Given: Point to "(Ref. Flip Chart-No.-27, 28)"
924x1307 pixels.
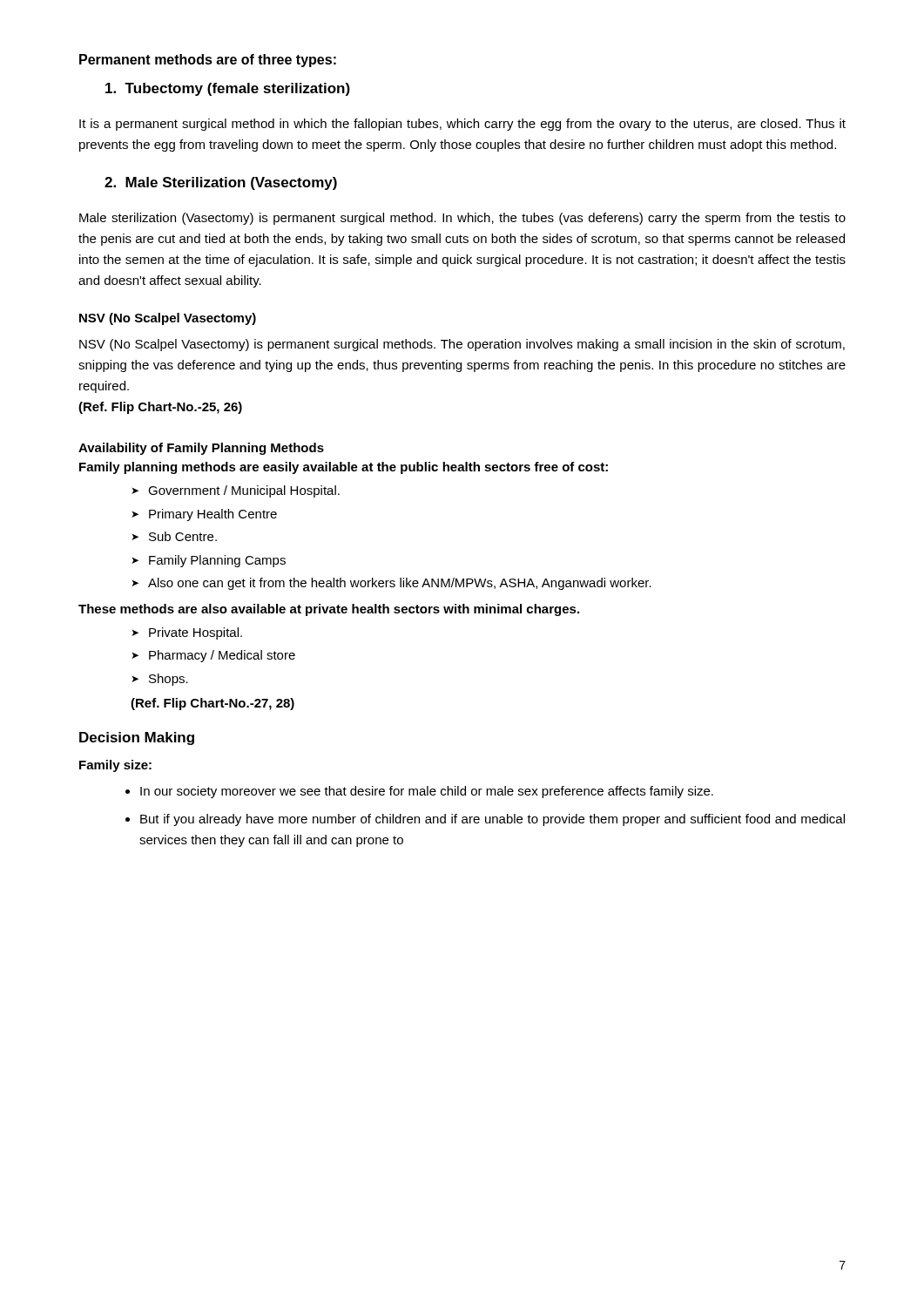Looking at the screenshot, I should pyautogui.click(x=213, y=703).
